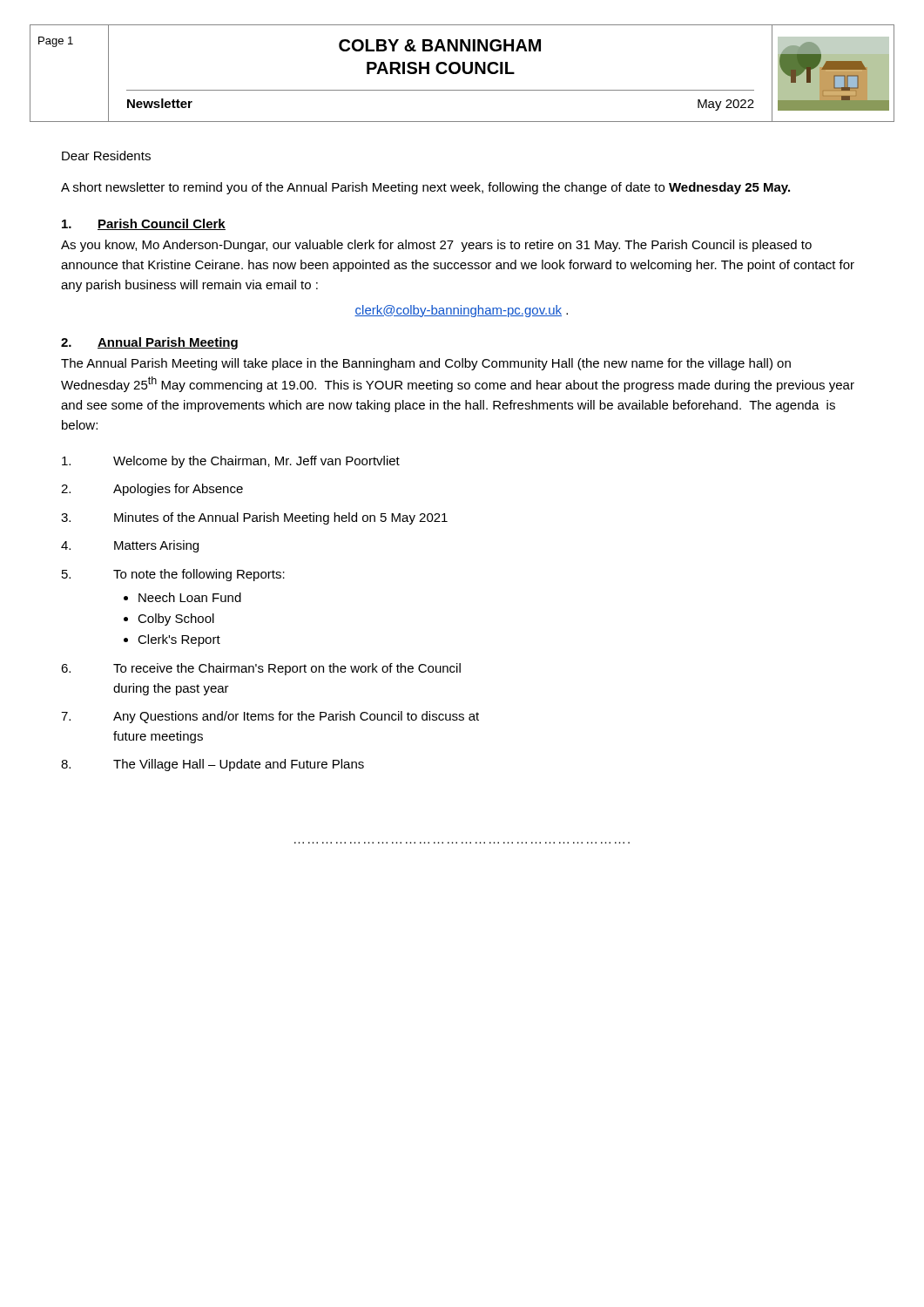Viewport: 924px width, 1307px height.
Task: Point to "Welcome by the Chairman, Mr. Jeff van Poortvliet"
Action: pyautogui.click(x=230, y=461)
